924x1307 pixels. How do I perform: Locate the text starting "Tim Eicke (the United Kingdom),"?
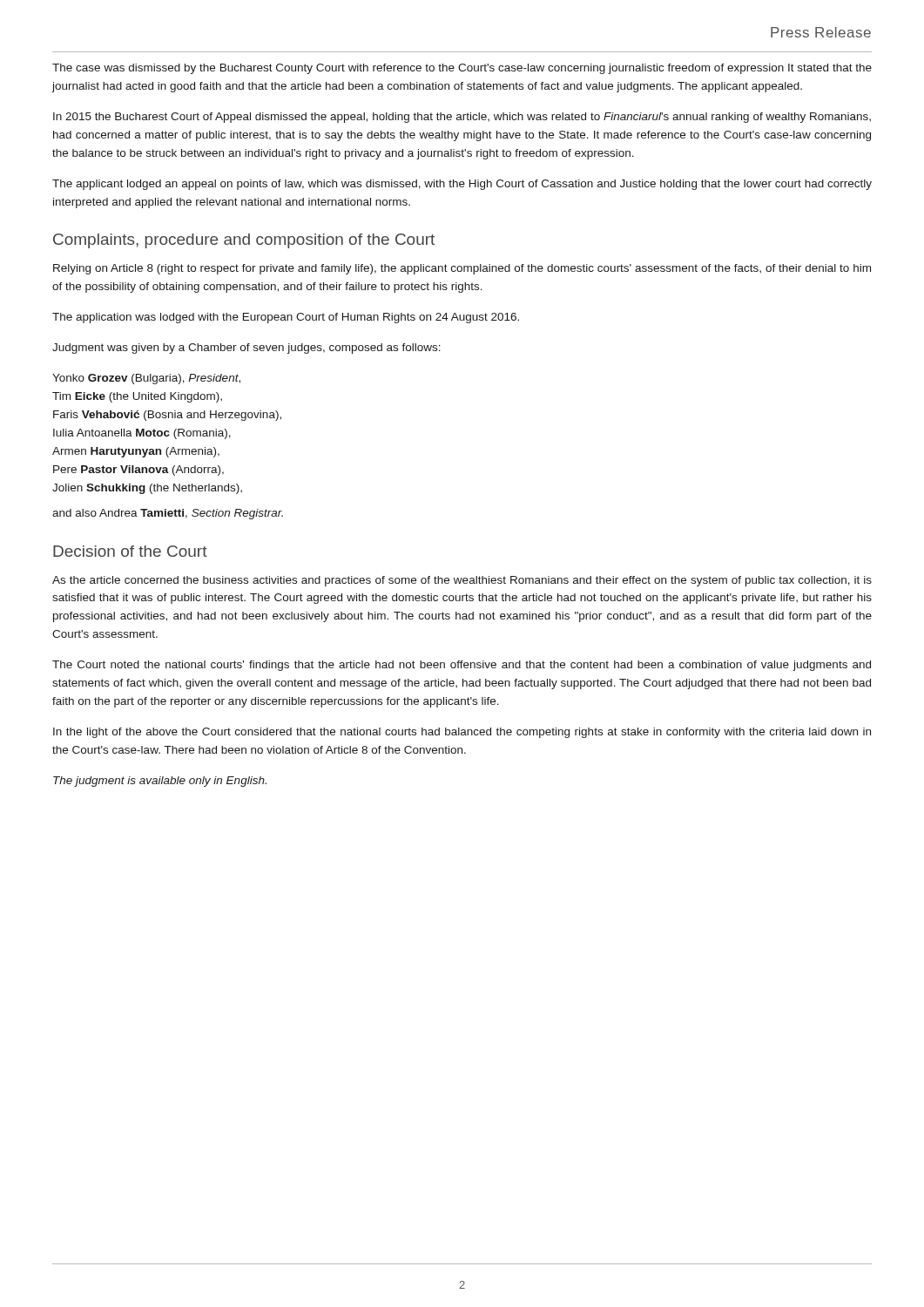(138, 396)
